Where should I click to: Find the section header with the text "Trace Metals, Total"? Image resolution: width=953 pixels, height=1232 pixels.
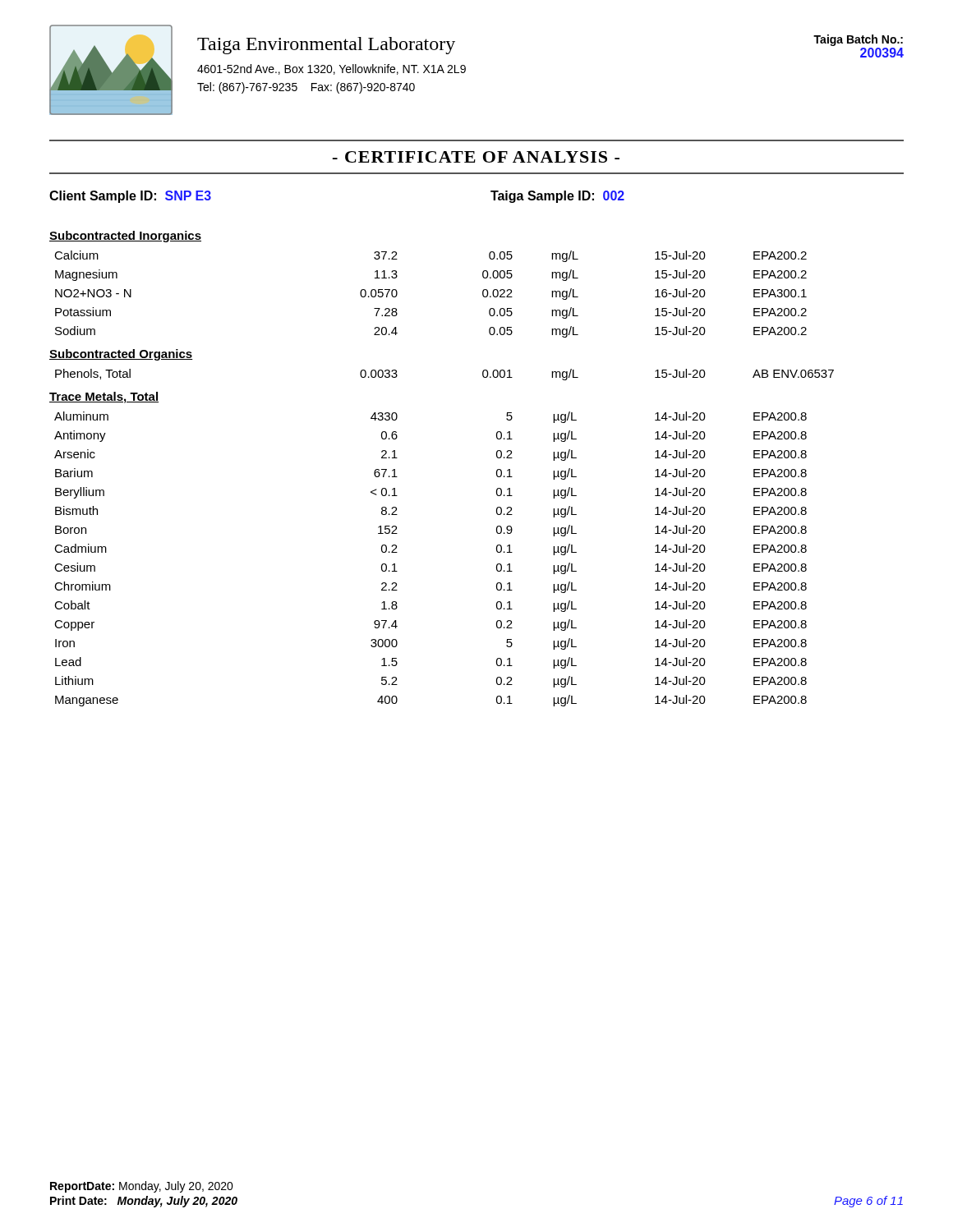click(104, 396)
